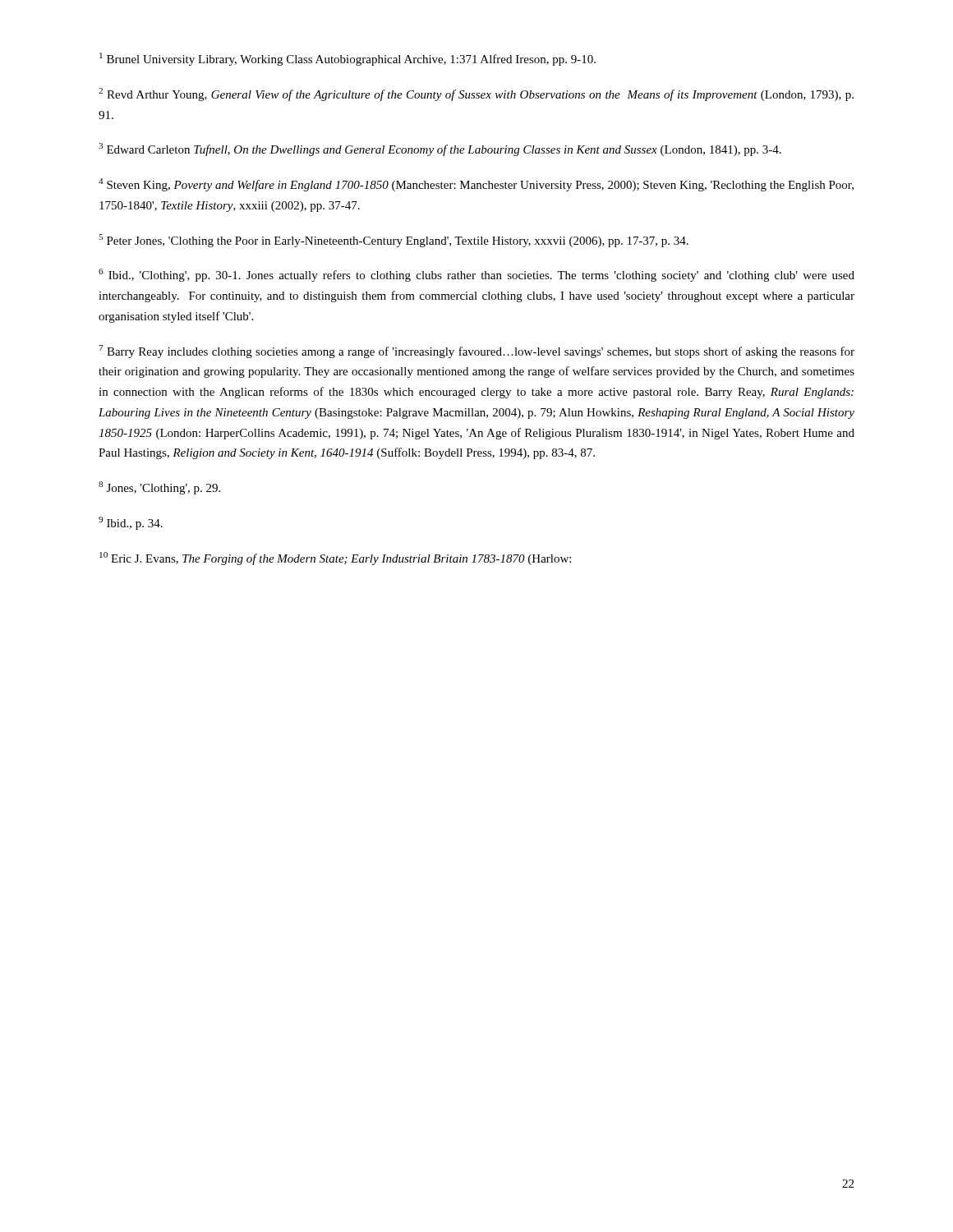This screenshot has width=953, height=1232.
Task: Select the text starting "9 Ibid., p. 34."
Action: pos(131,523)
